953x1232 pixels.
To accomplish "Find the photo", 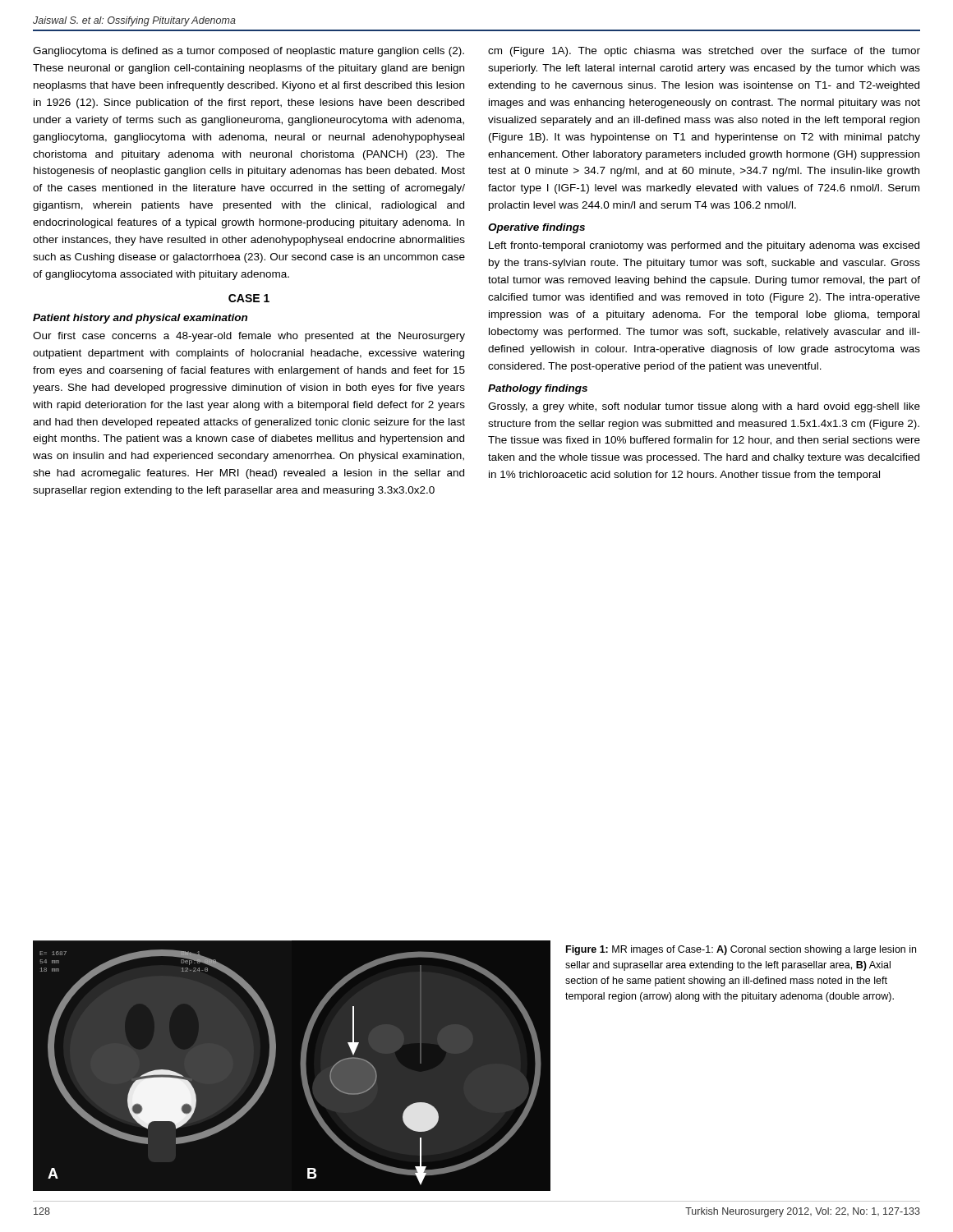I will pos(292,1066).
